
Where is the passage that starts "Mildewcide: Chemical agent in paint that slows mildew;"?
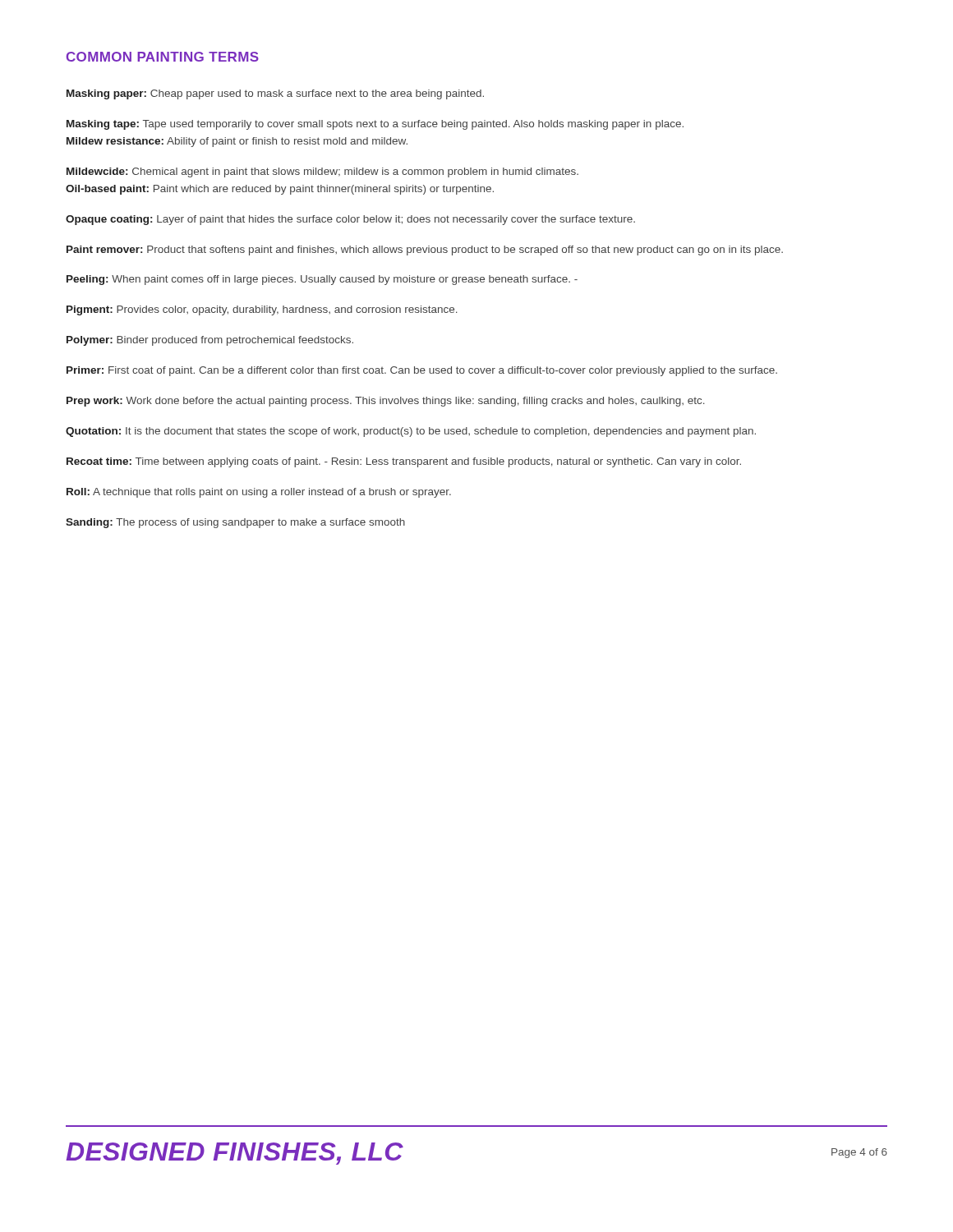pos(322,180)
